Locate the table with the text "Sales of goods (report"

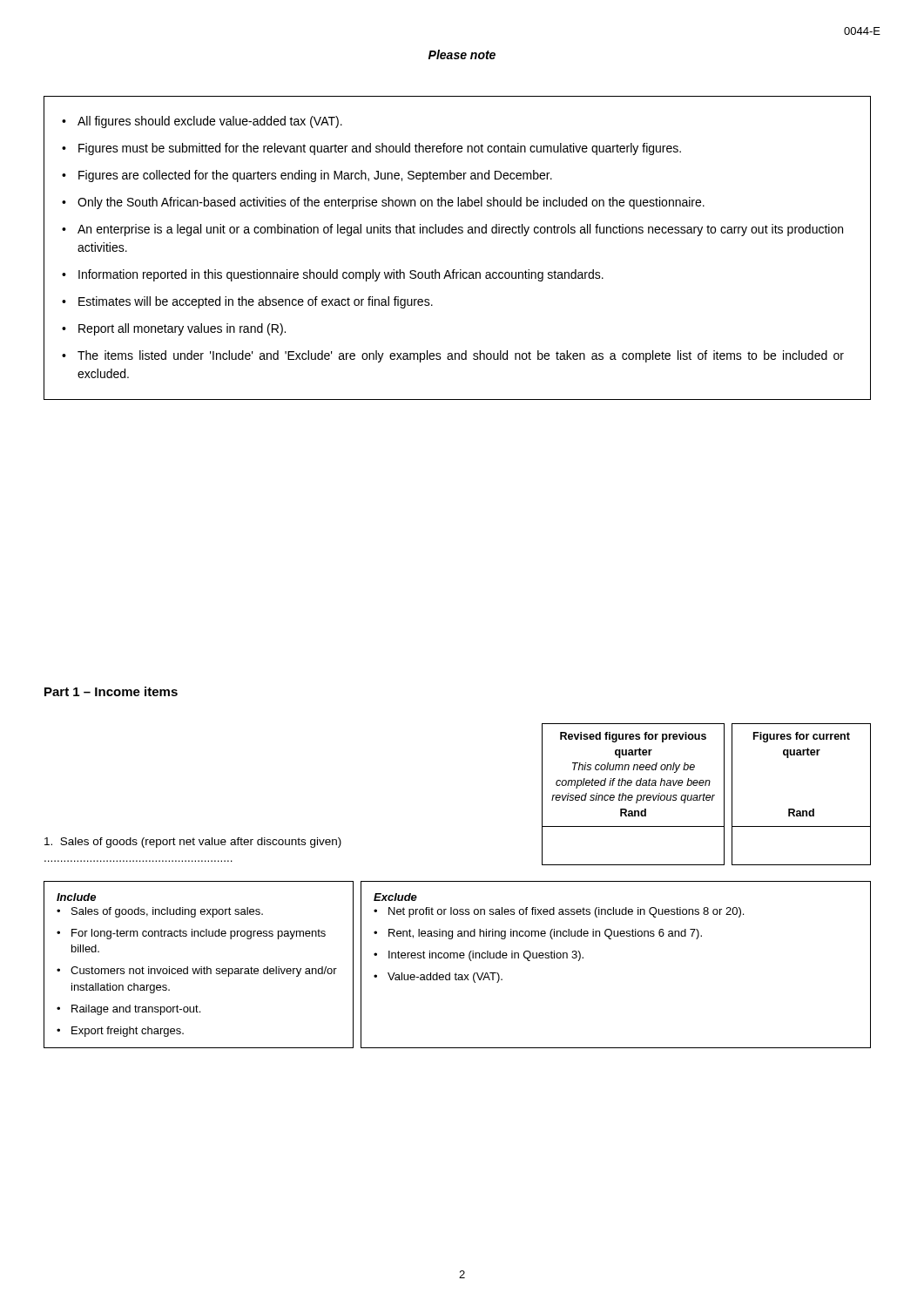(457, 847)
